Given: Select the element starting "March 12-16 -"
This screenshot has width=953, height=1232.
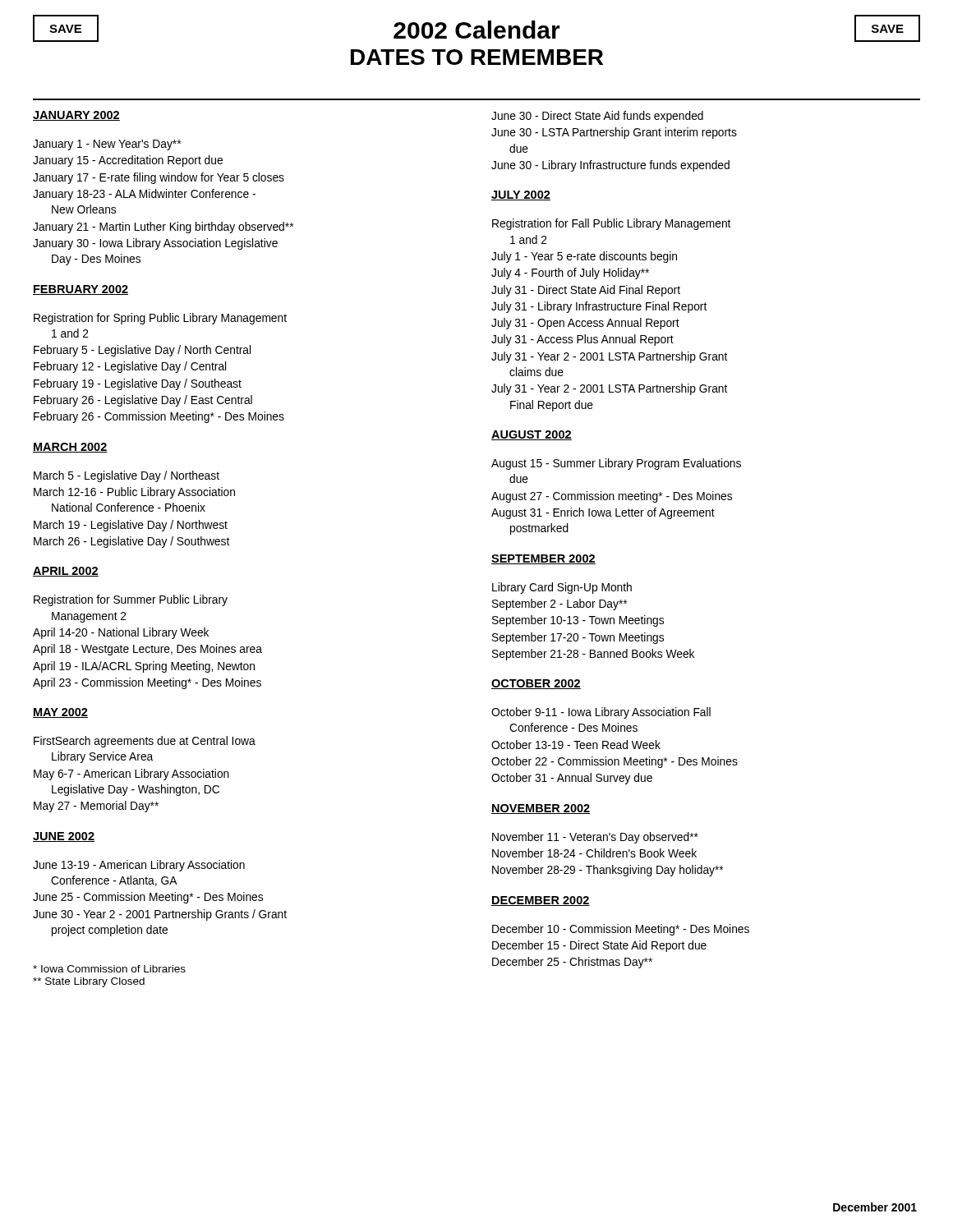Looking at the screenshot, I should (x=134, y=493).
